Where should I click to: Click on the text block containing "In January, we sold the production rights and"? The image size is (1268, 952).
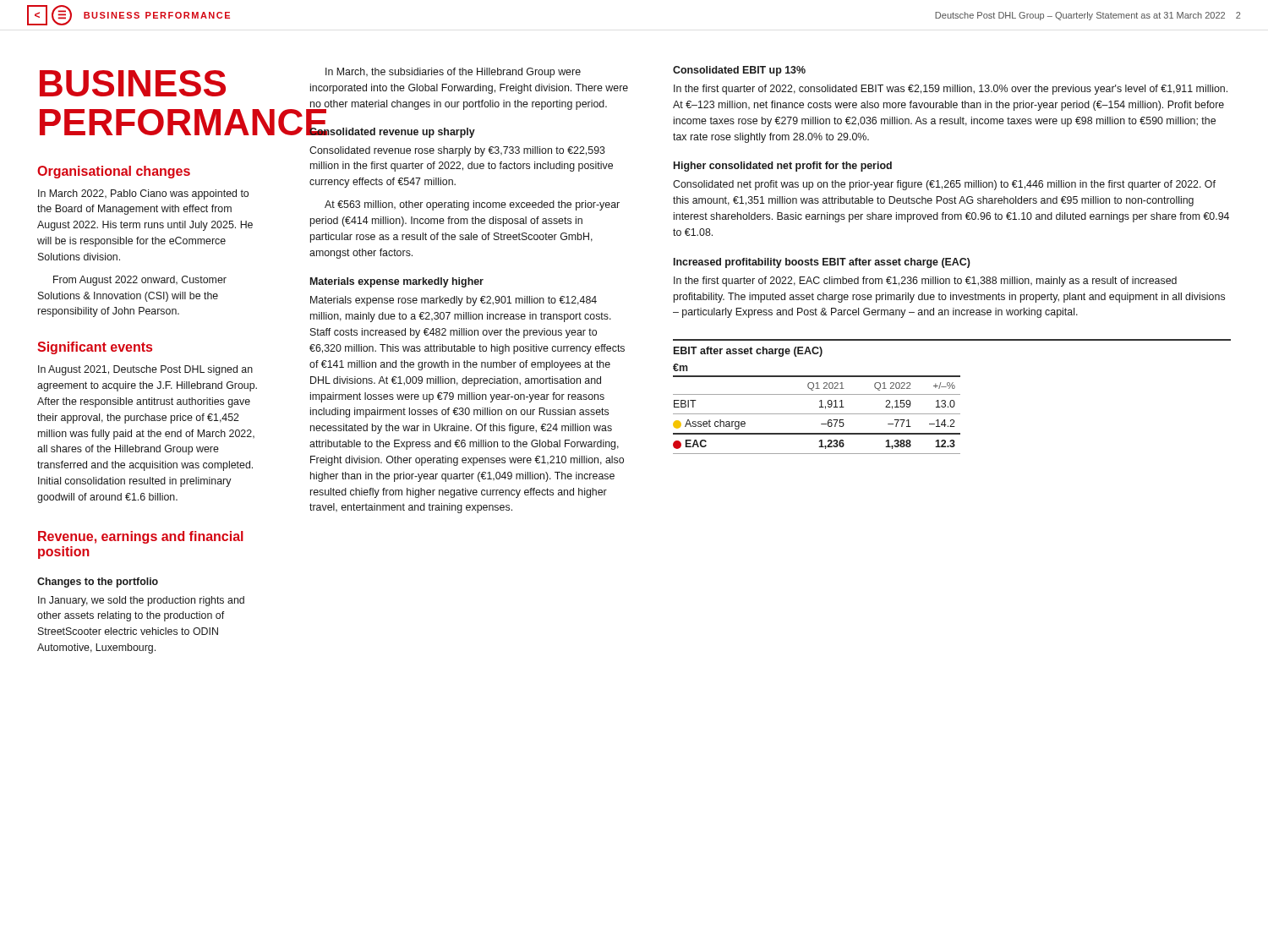coord(150,624)
